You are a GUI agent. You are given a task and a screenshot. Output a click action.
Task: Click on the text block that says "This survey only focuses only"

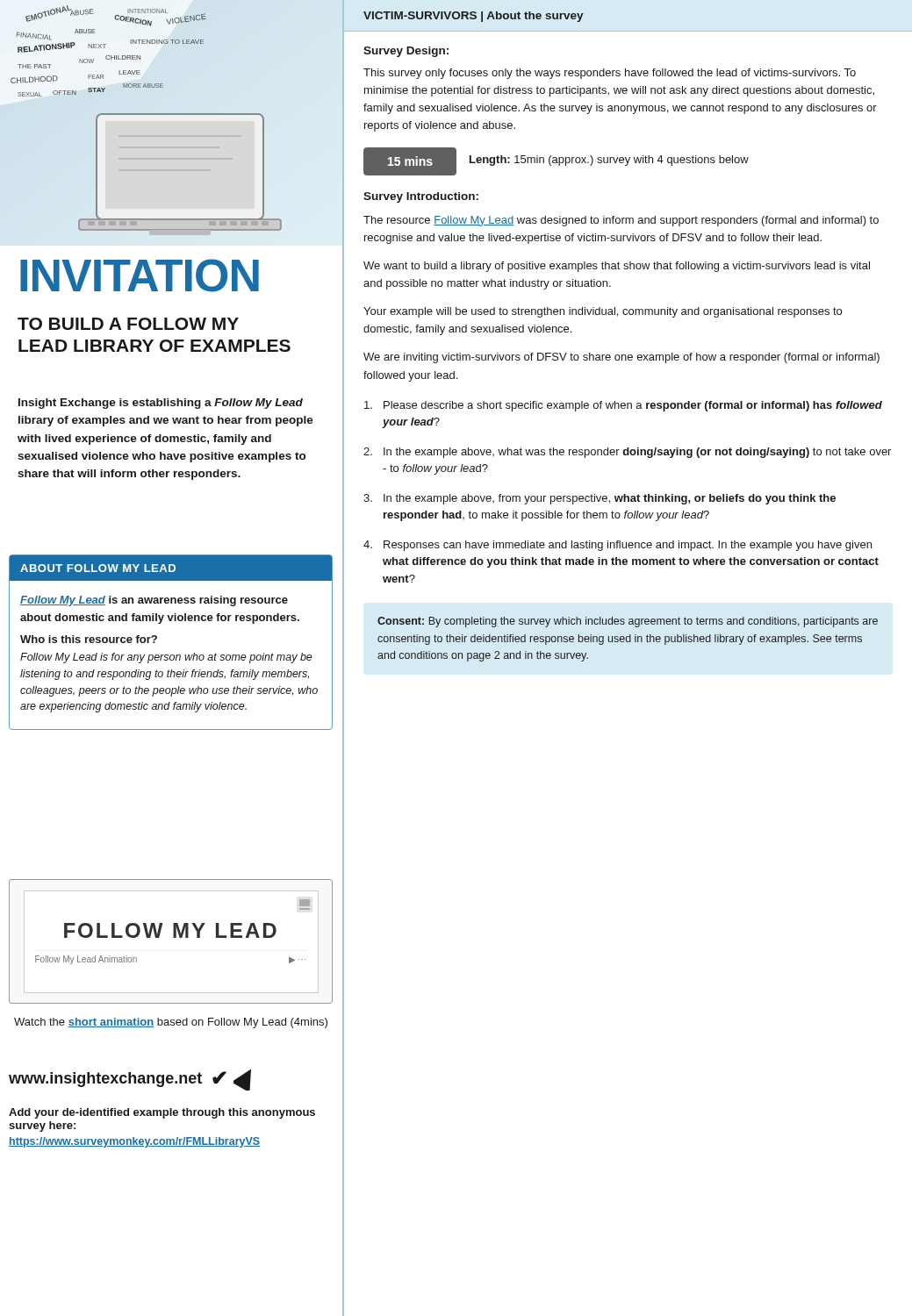[x=628, y=99]
